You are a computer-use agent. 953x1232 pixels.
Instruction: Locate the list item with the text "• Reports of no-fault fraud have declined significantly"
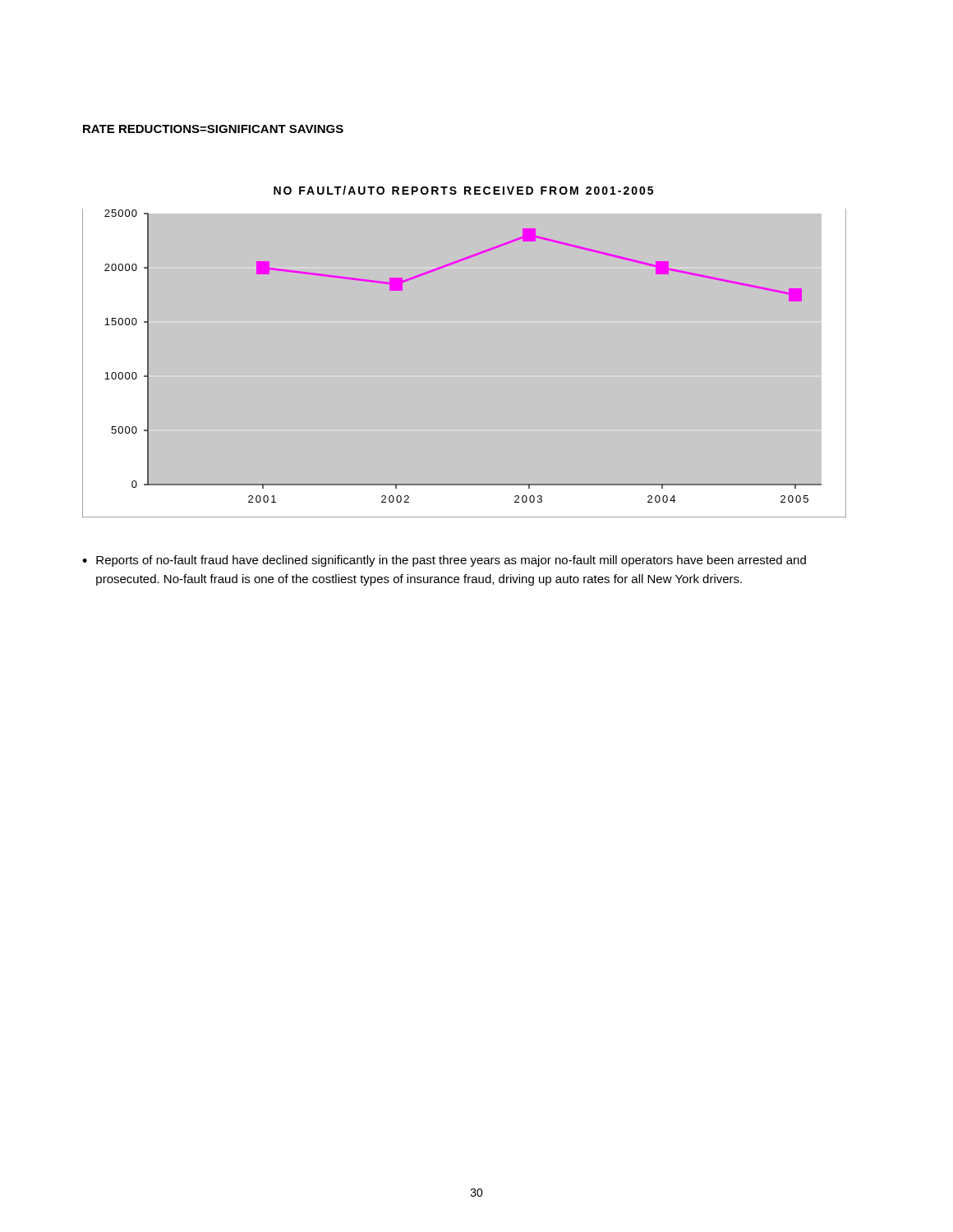(460, 569)
